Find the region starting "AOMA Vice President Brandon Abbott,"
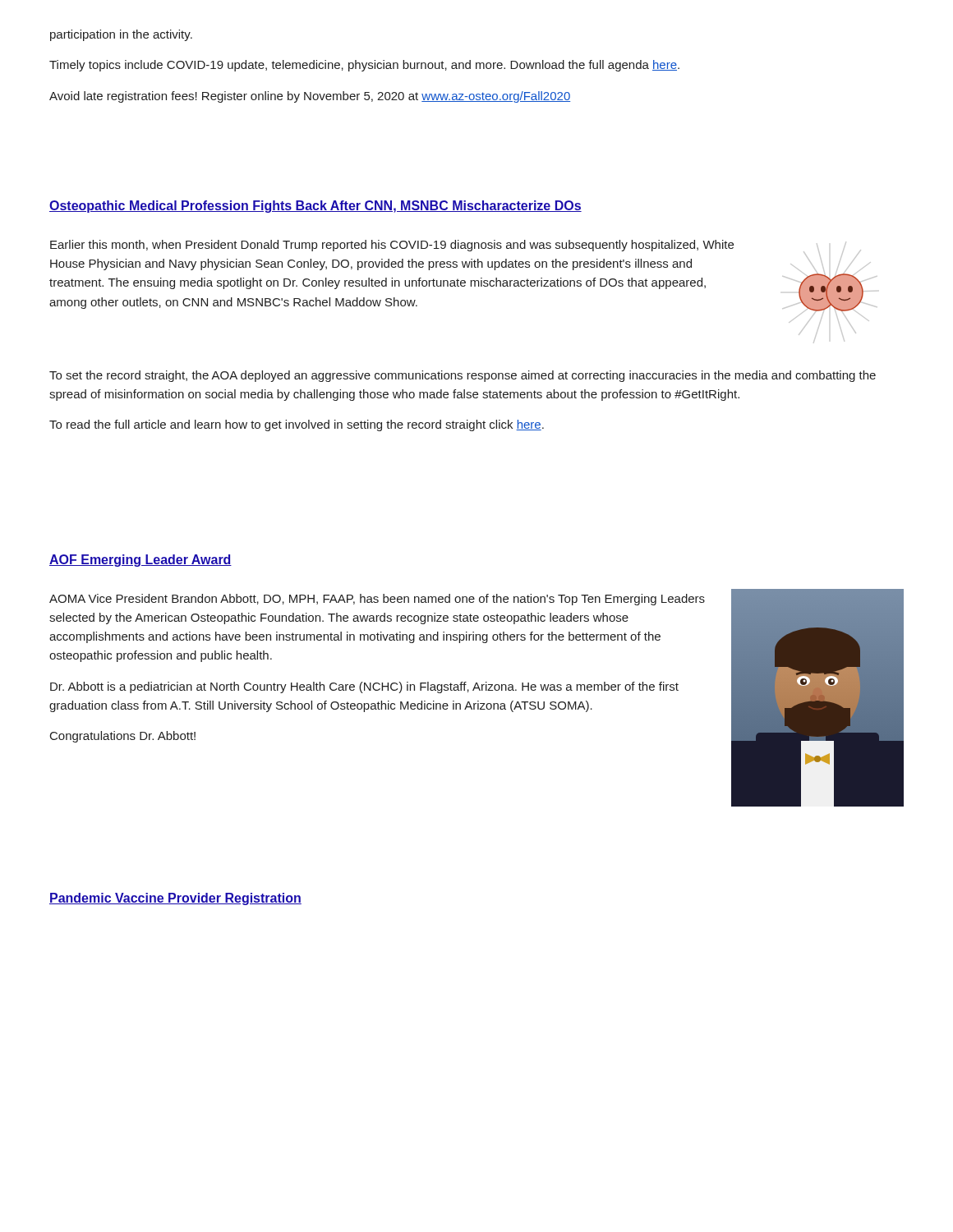 click(x=377, y=627)
